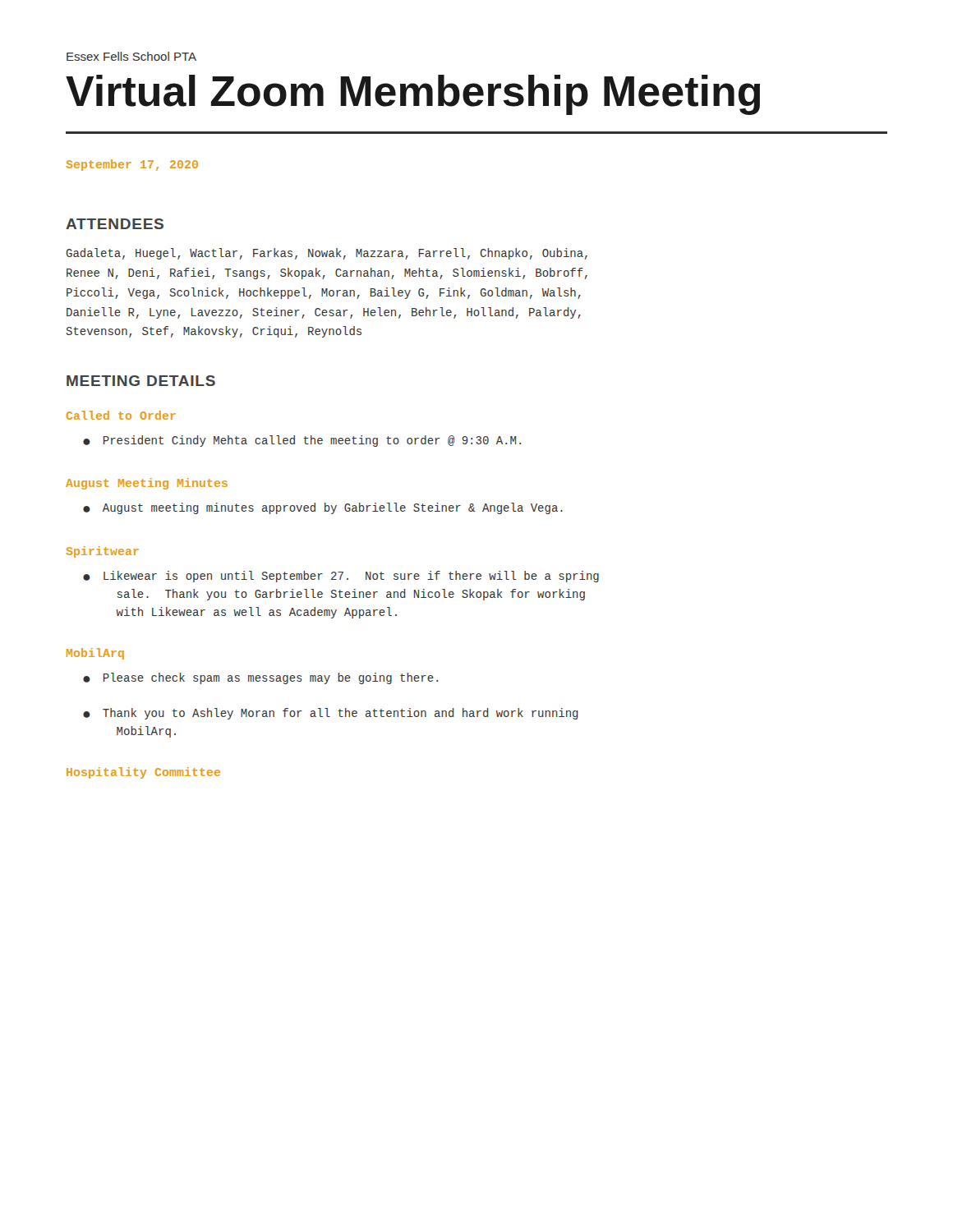953x1232 pixels.
Task: Select the title that reads "Virtual Zoom Membership"
Action: click(x=476, y=92)
